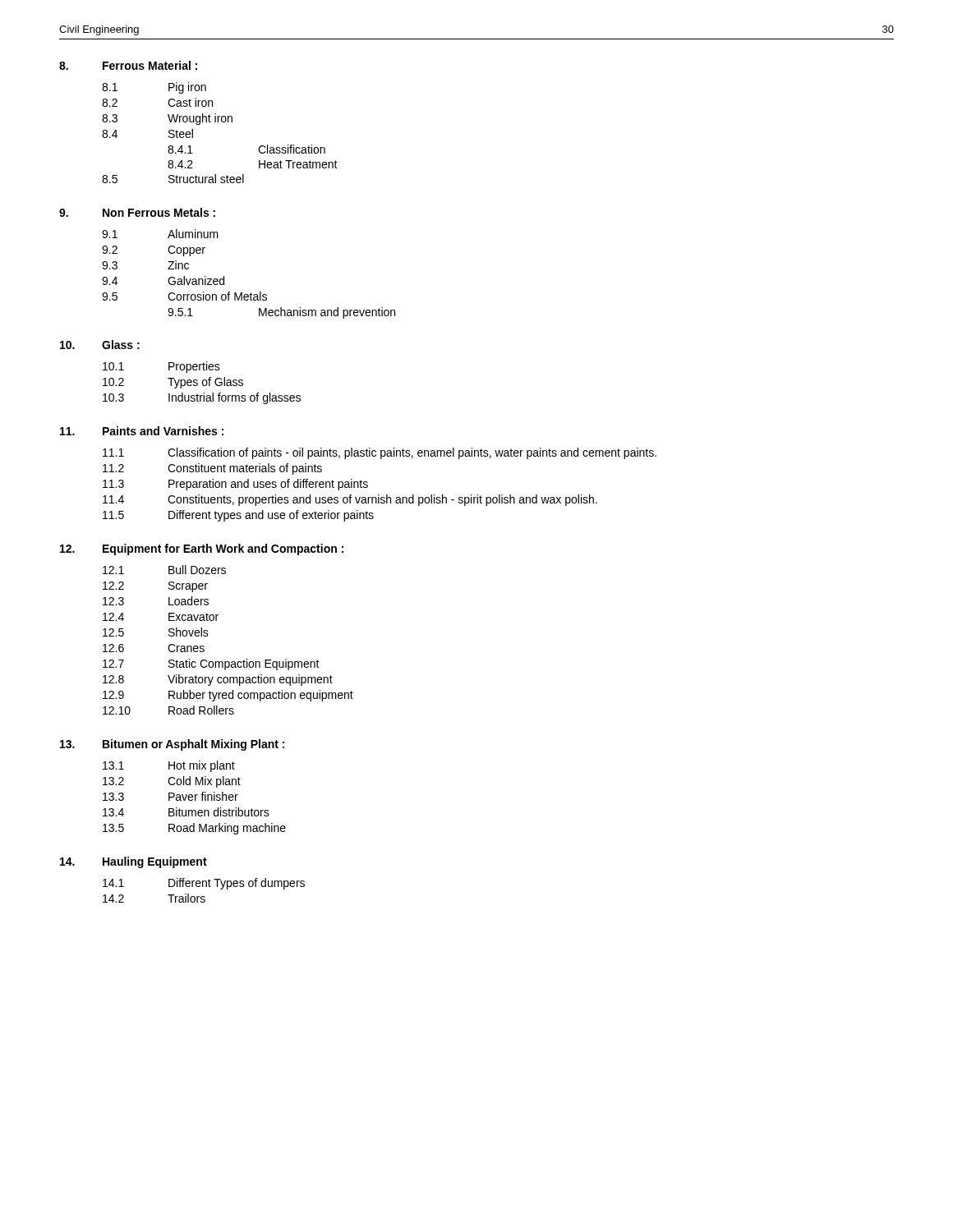
Task: Click on the passage starting "Glass :"
Action: [121, 345]
